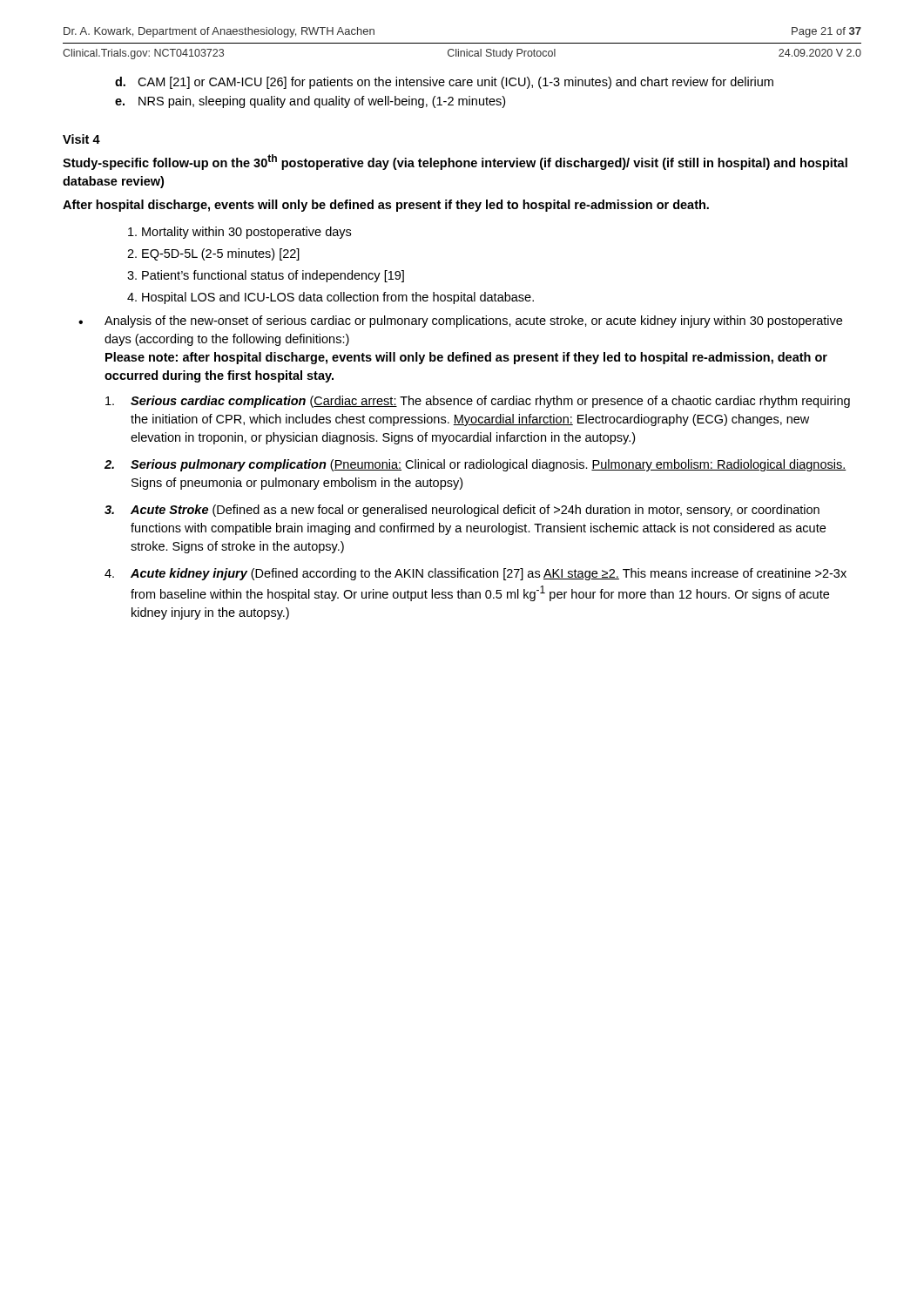Select the list item containing "EQ-5D-5L (2-5 minutes) [22]"
This screenshot has height=1307, width=924.
click(x=221, y=253)
